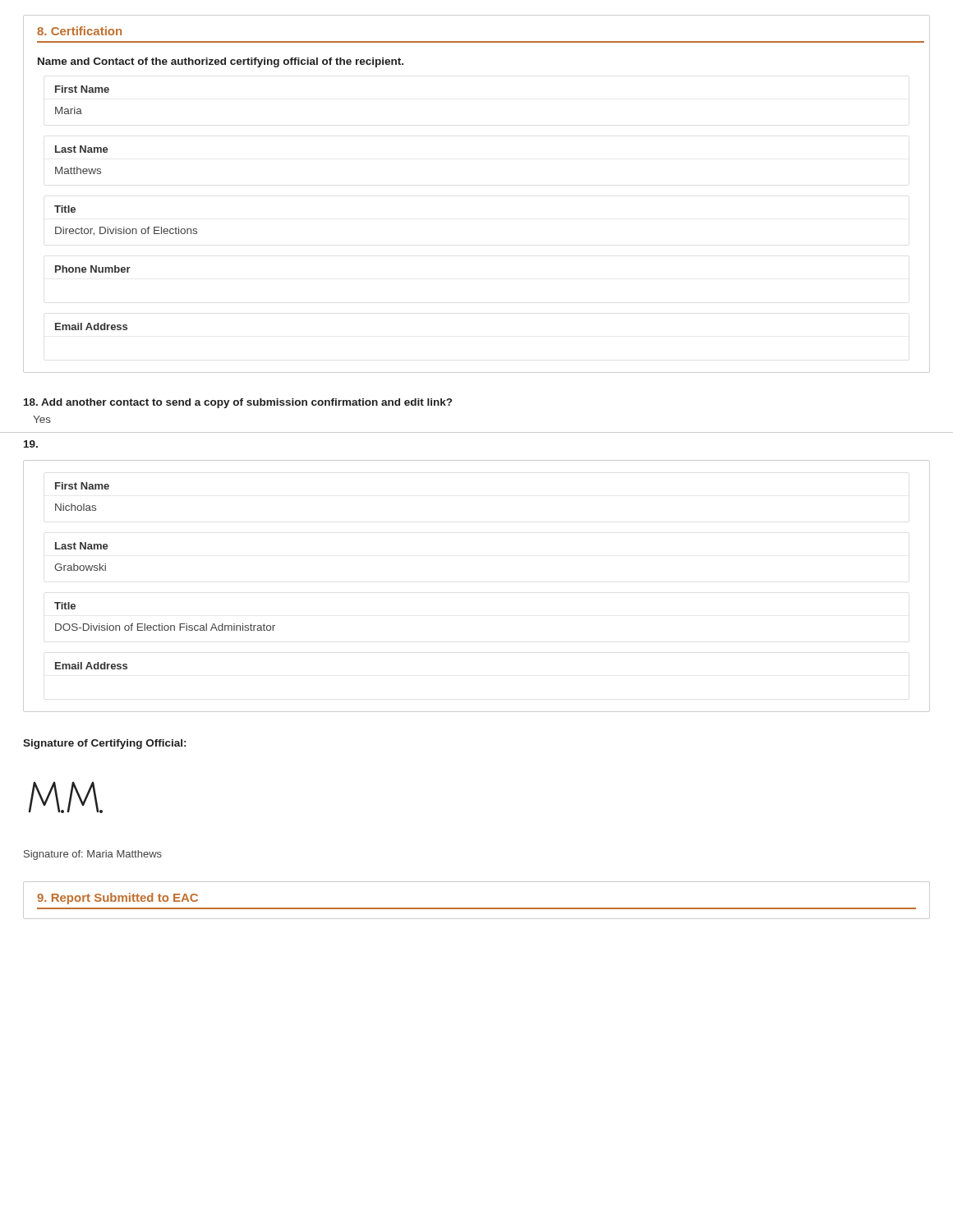This screenshot has height=1232, width=953.
Task: Locate the block starting "9. Report Submitted to"
Action: click(476, 900)
